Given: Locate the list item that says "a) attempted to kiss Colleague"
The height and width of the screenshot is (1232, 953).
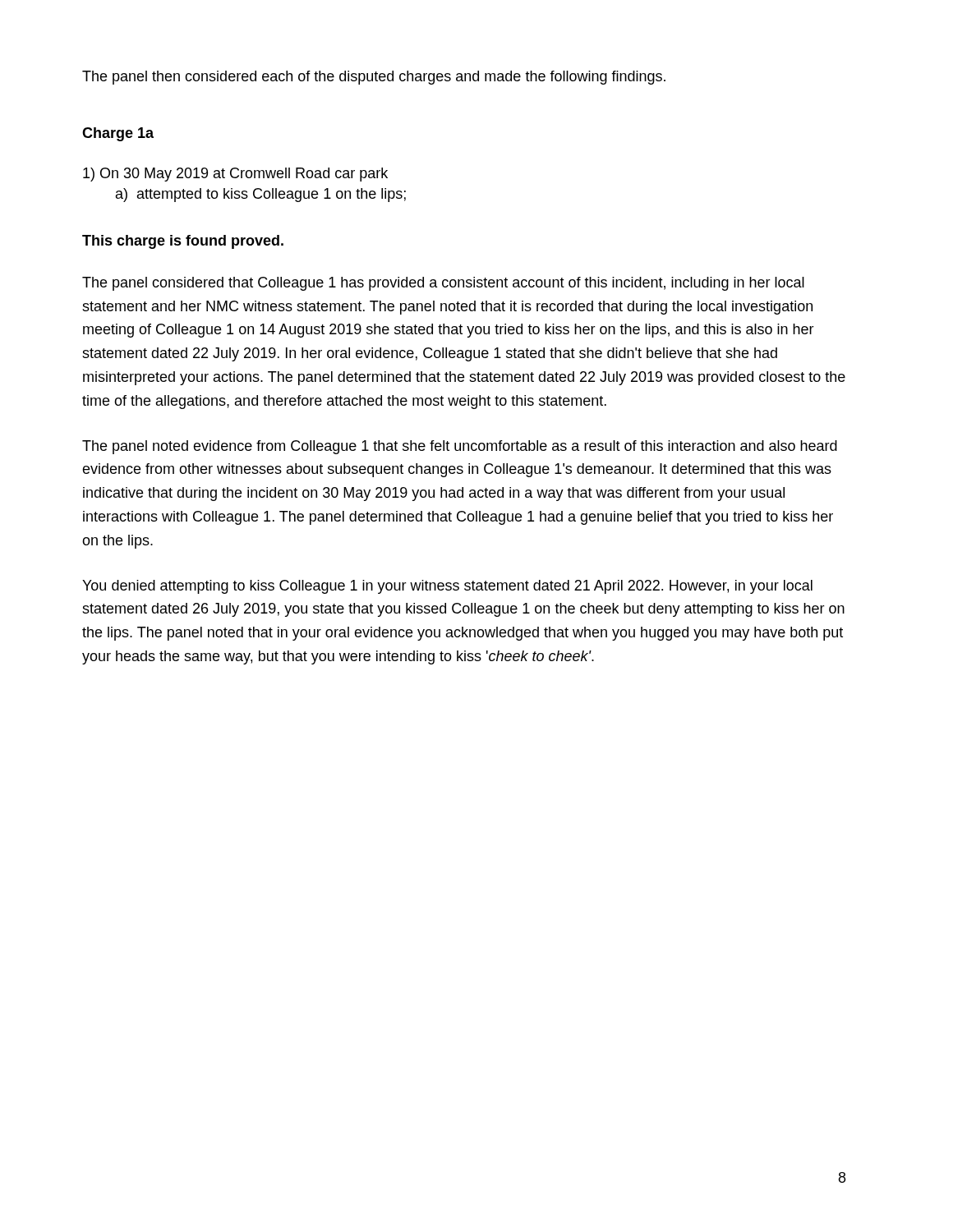Looking at the screenshot, I should click(261, 194).
